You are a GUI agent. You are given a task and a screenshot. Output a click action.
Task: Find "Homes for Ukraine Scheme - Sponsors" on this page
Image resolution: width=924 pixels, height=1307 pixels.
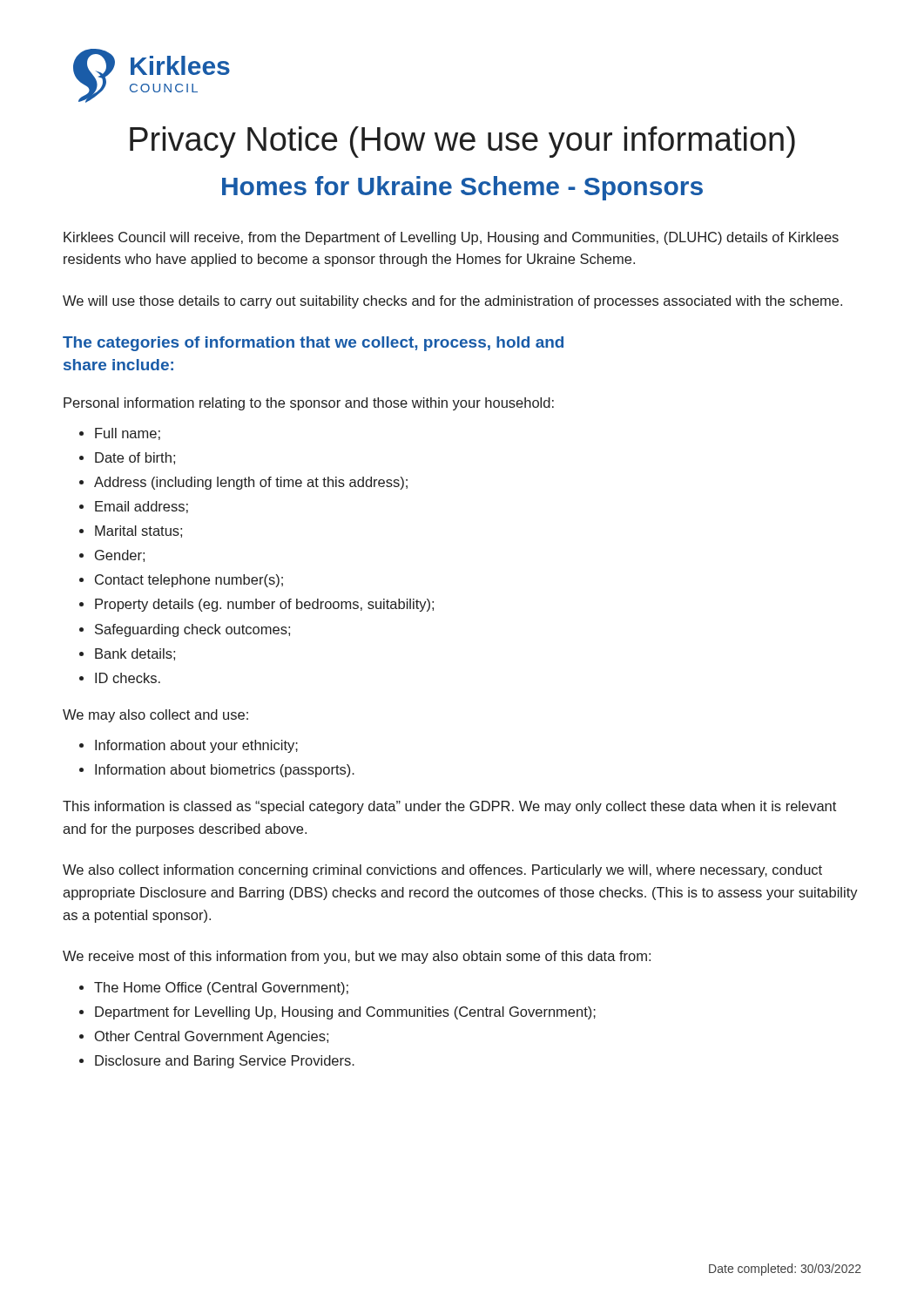tap(462, 186)
